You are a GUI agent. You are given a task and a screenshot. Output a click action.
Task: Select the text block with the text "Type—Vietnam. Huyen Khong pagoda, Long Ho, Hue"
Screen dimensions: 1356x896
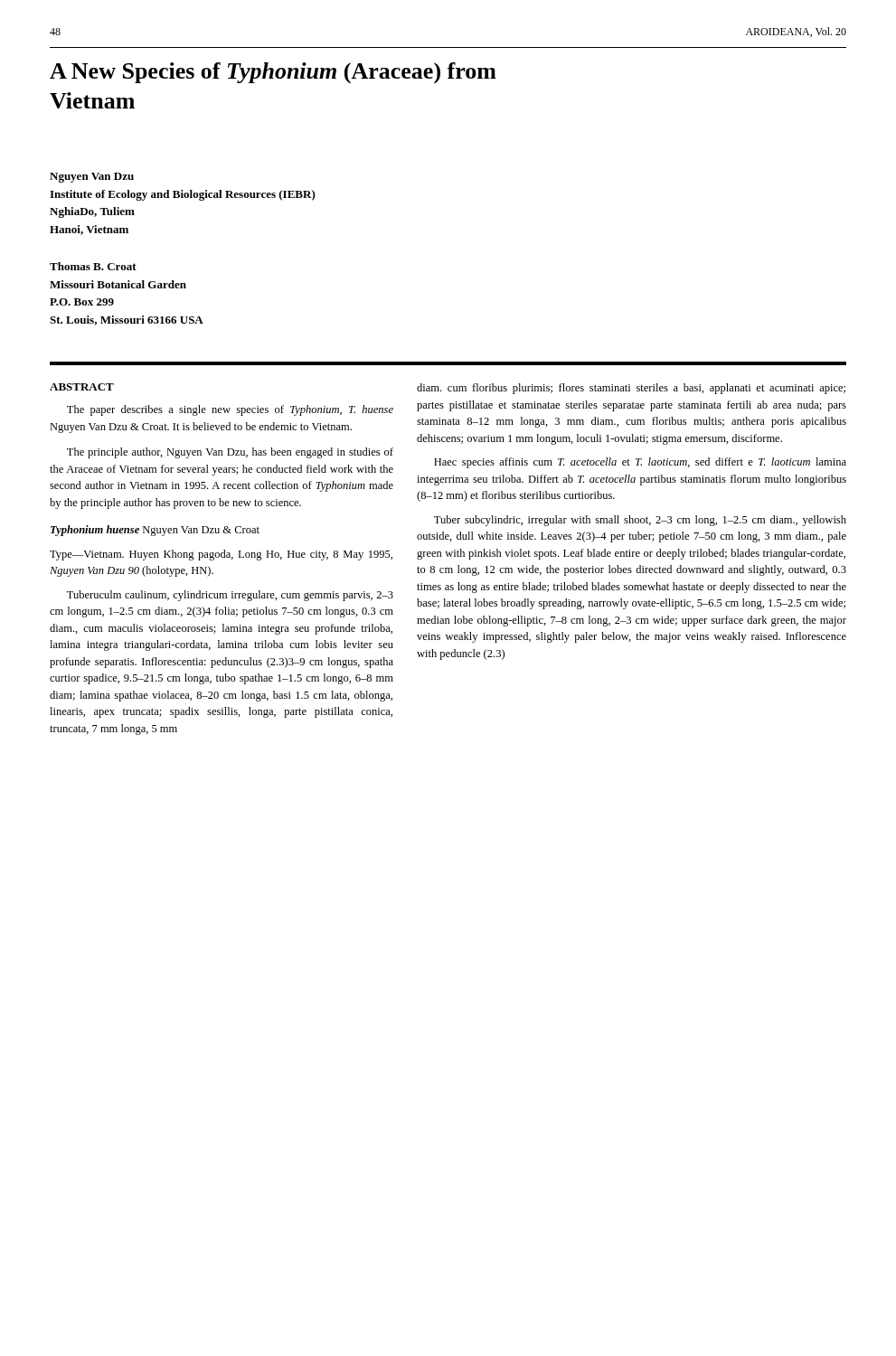[x=222, y=562]
